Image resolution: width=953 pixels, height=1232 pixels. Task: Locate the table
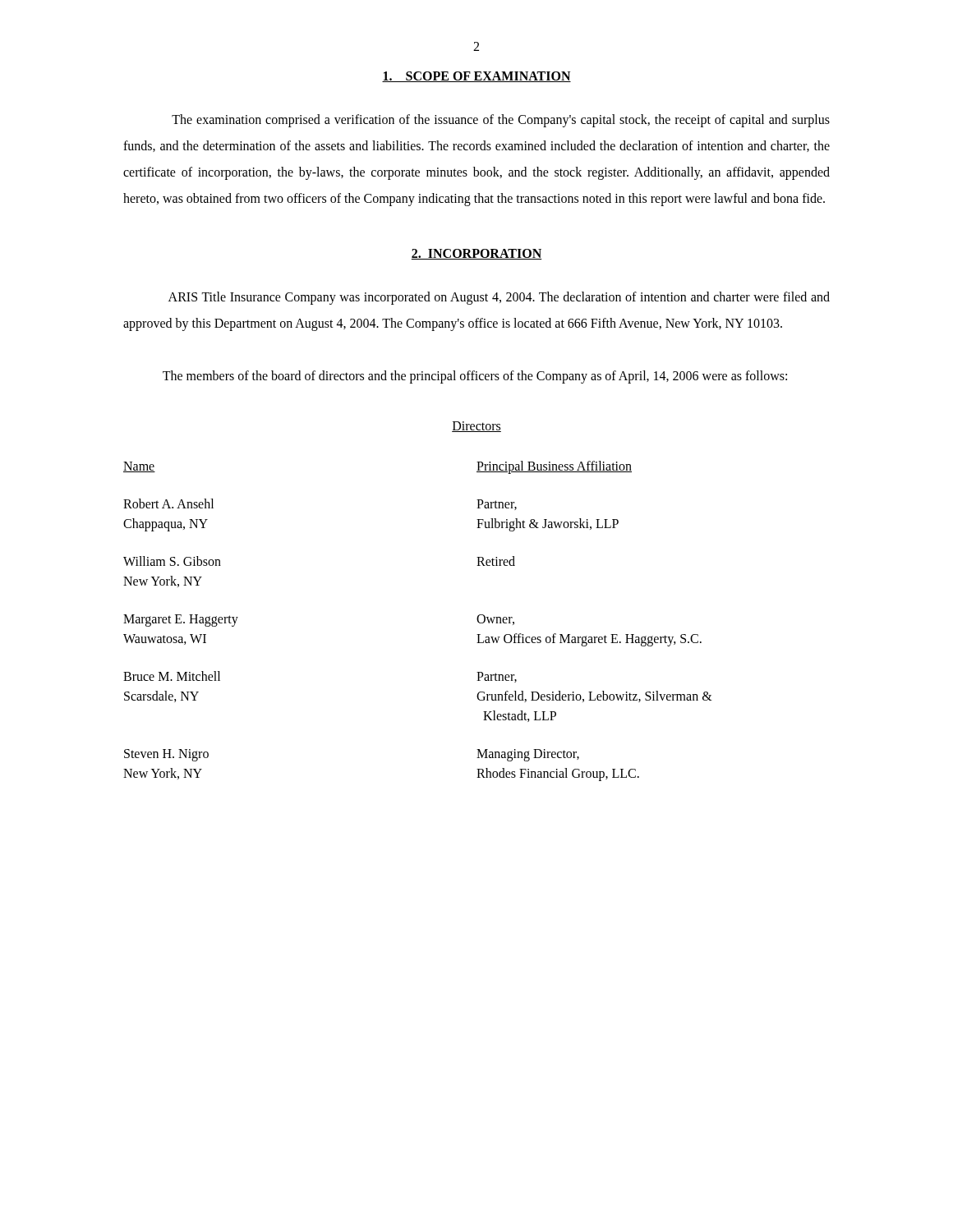(x=476, y=629)
